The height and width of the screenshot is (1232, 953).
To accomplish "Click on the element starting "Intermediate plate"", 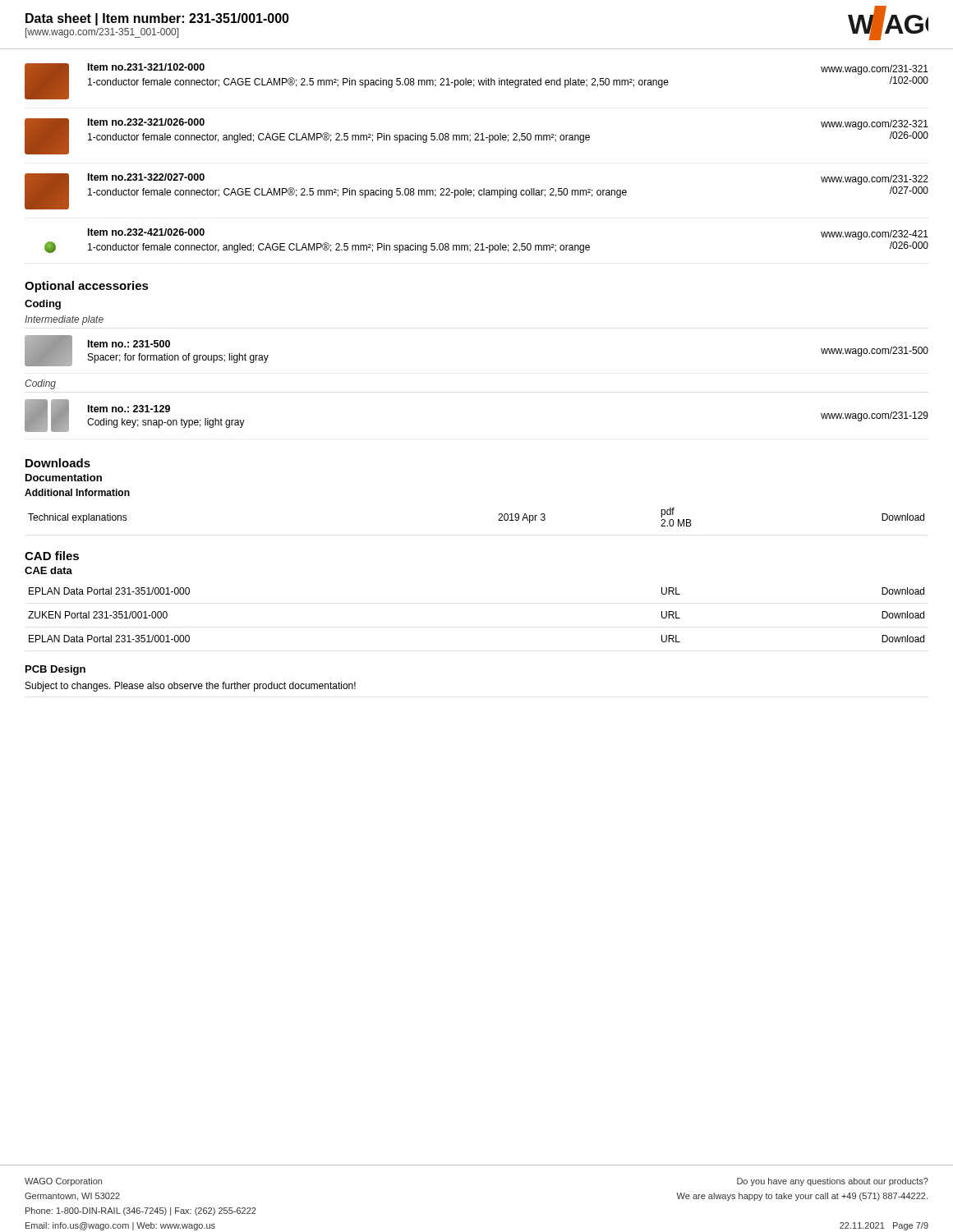I will (64, 320).
